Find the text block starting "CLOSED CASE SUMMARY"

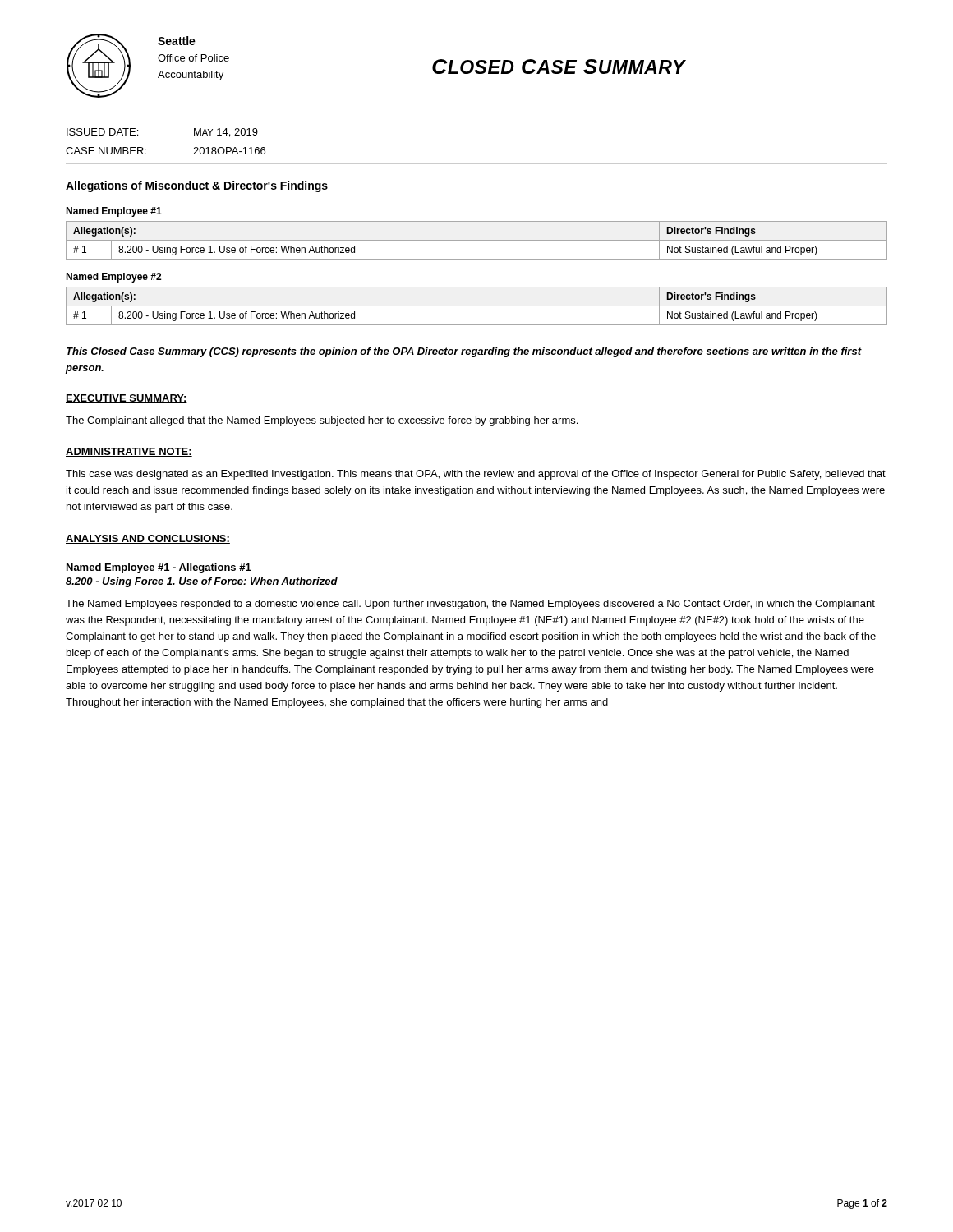558,67
